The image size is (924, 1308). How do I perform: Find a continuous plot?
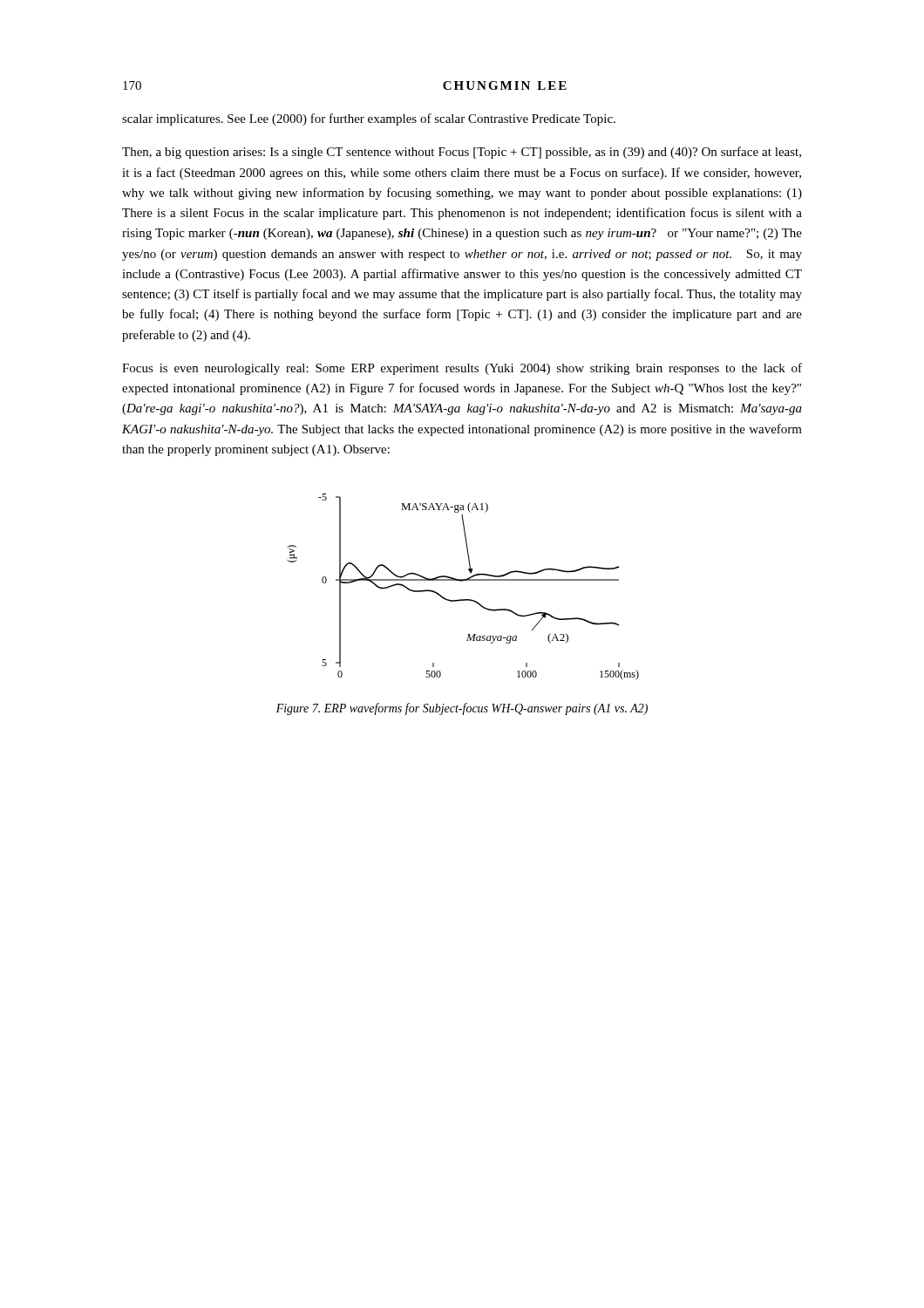462,589
